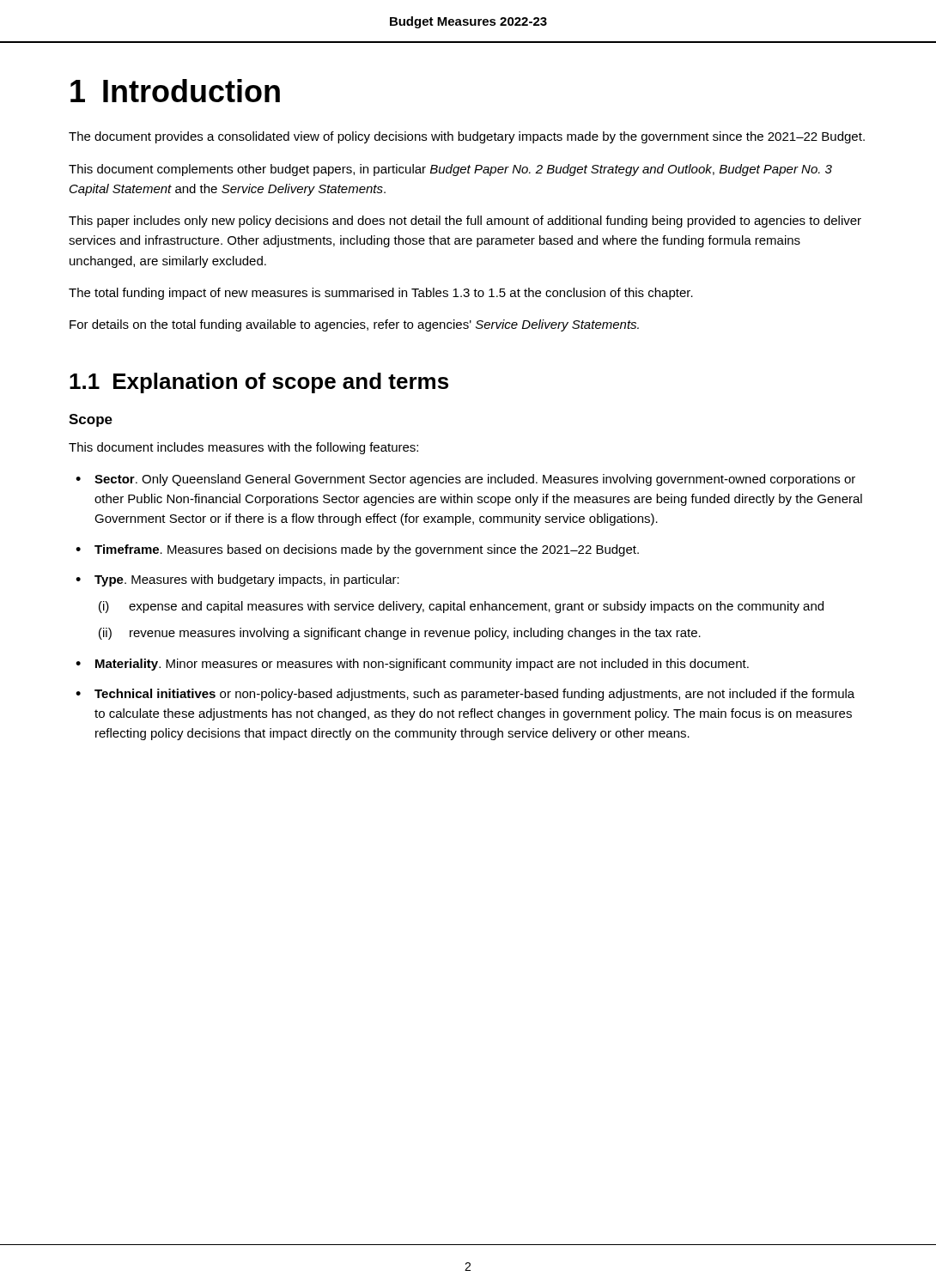Find the text starting "This paper includes only"
Viewport: 936px width, 1288px height.
tap(465, 240)
